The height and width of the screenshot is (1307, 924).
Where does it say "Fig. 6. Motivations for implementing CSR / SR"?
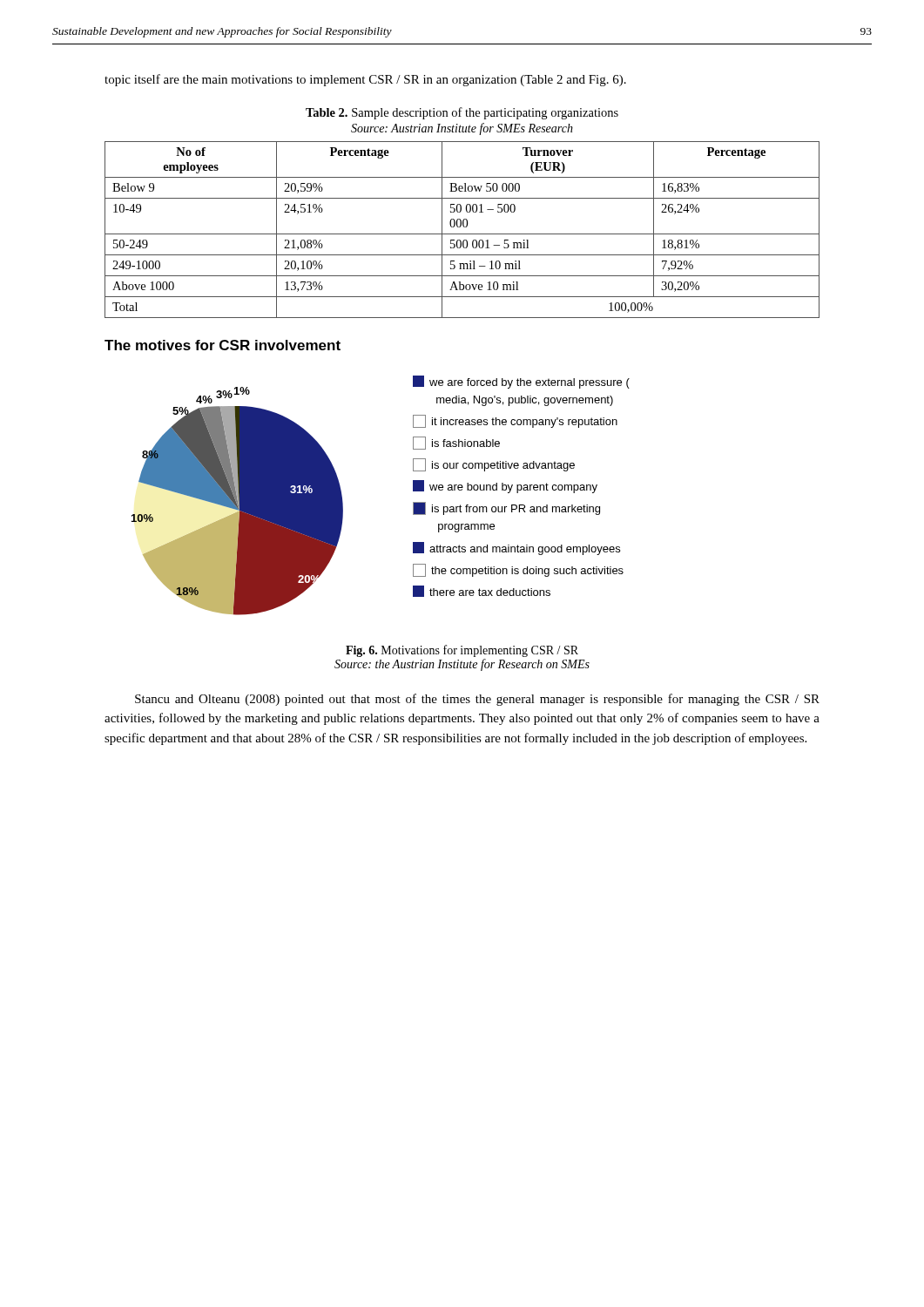[462, 650]
